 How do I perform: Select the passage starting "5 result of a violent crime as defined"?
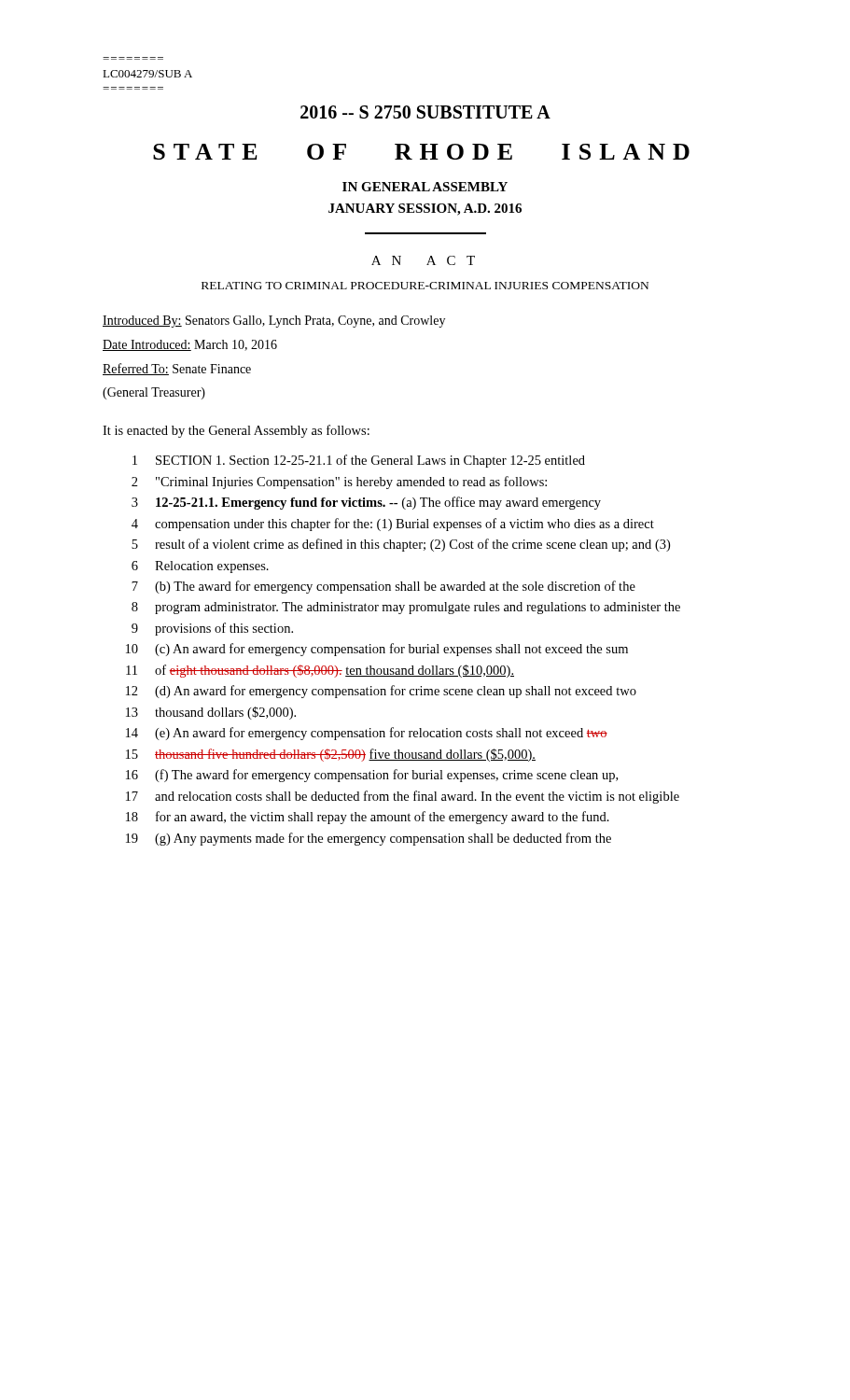(x=425, y=544)
